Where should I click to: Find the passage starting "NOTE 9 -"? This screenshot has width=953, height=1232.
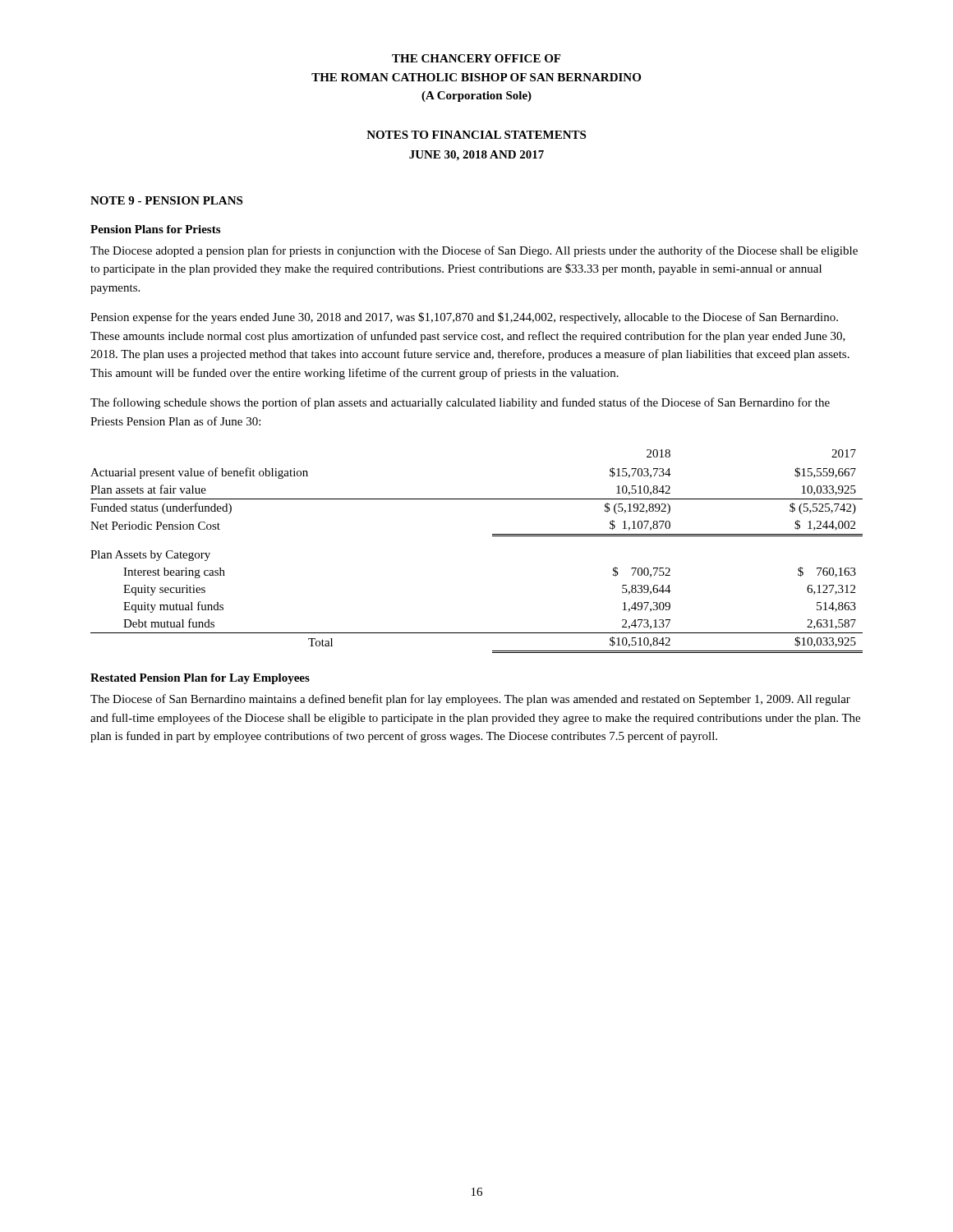click(x=167, y=200)
